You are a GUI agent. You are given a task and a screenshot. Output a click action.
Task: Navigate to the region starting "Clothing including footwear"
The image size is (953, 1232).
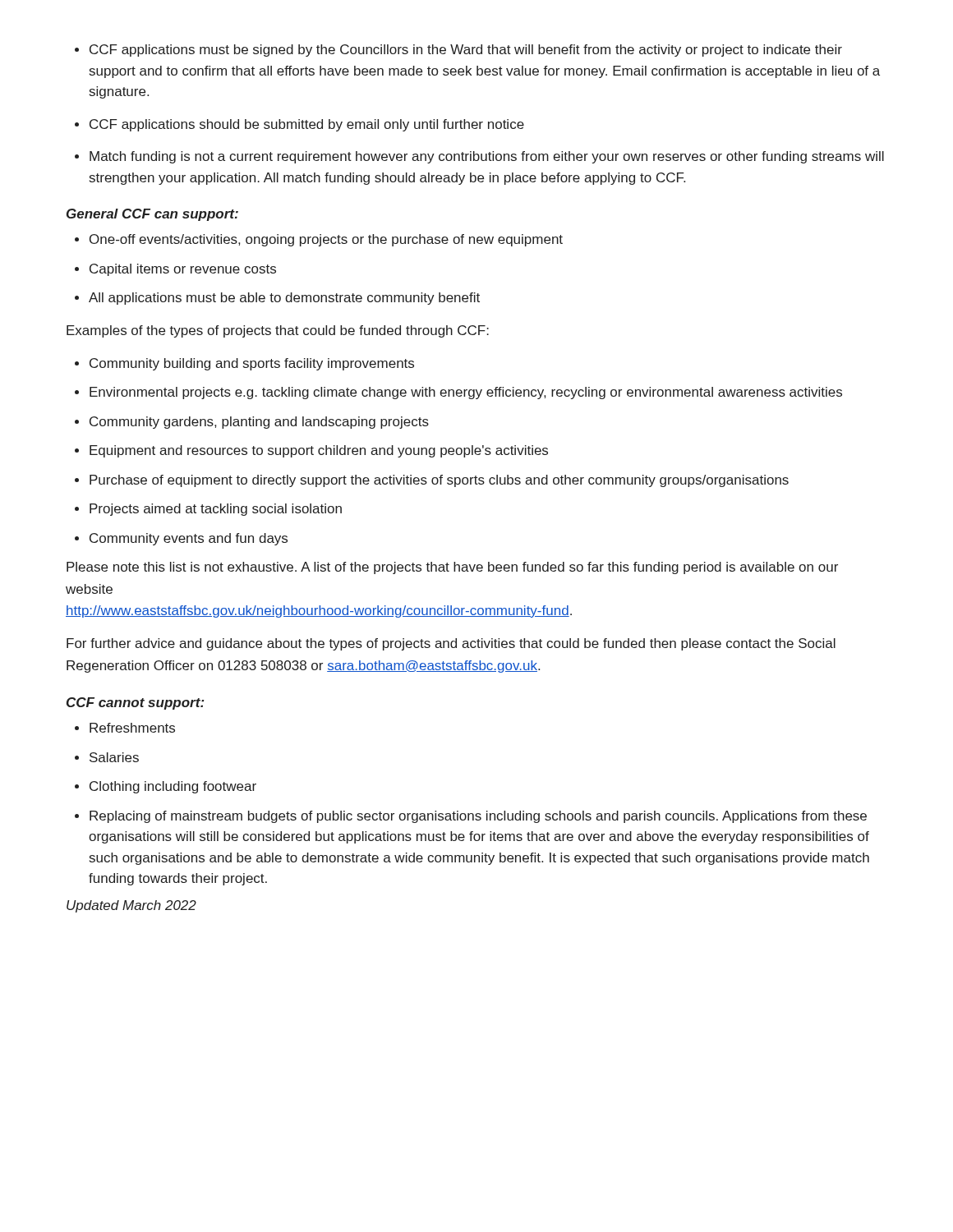pos(166,787)
